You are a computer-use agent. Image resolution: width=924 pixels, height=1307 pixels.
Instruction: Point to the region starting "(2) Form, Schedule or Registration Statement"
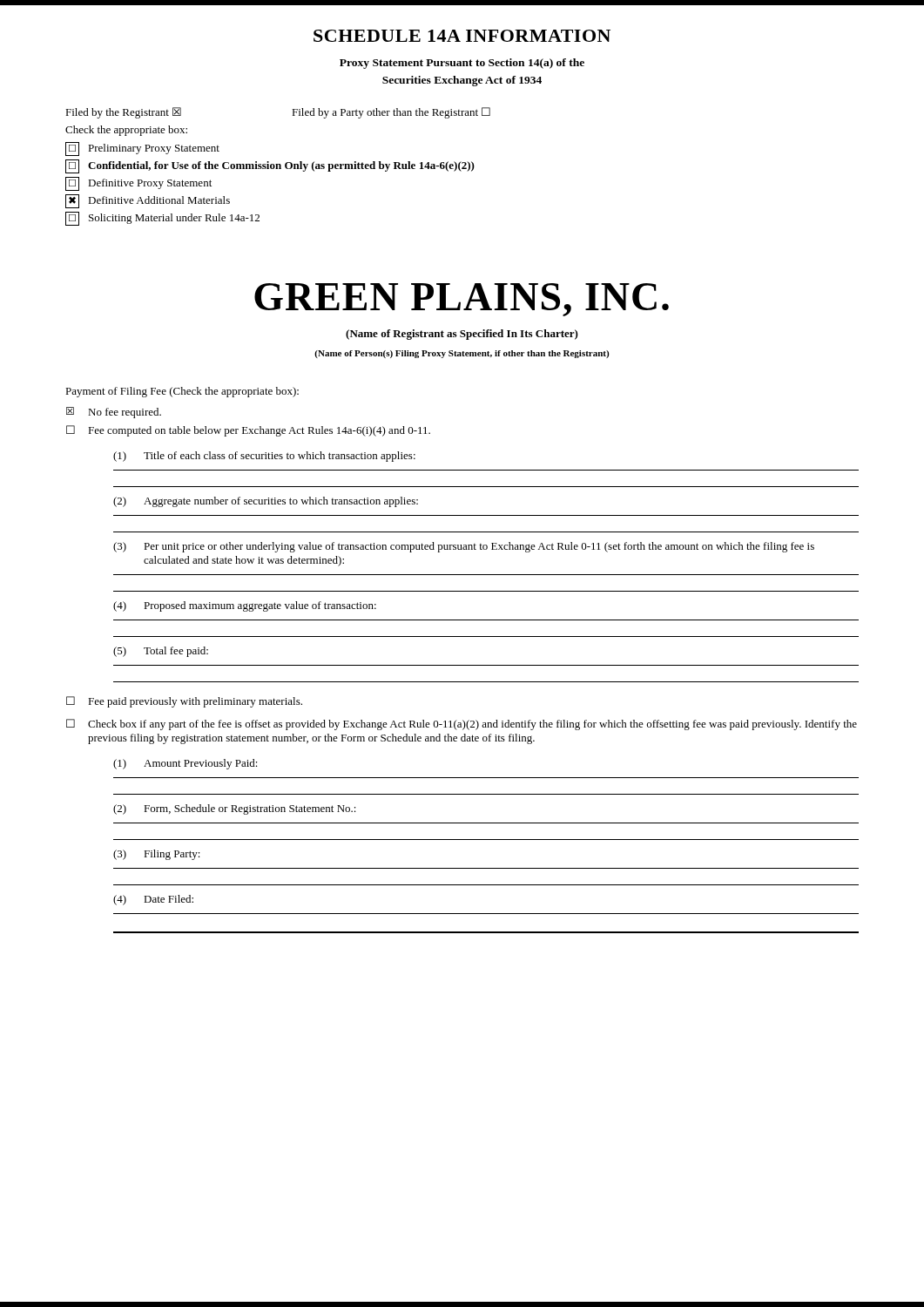tap(235, 809)
